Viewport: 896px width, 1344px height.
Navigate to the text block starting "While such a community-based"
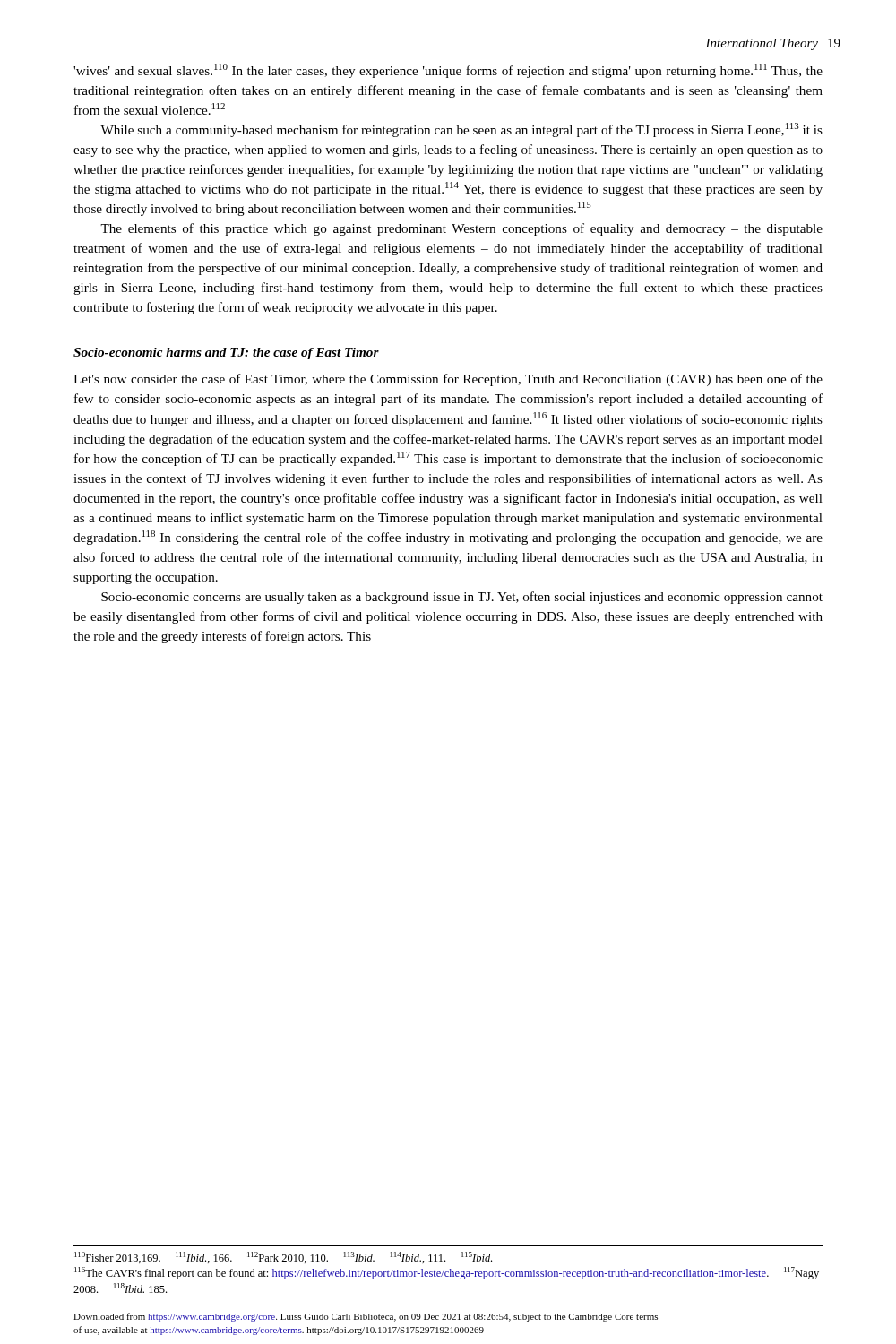coord(448,168)
